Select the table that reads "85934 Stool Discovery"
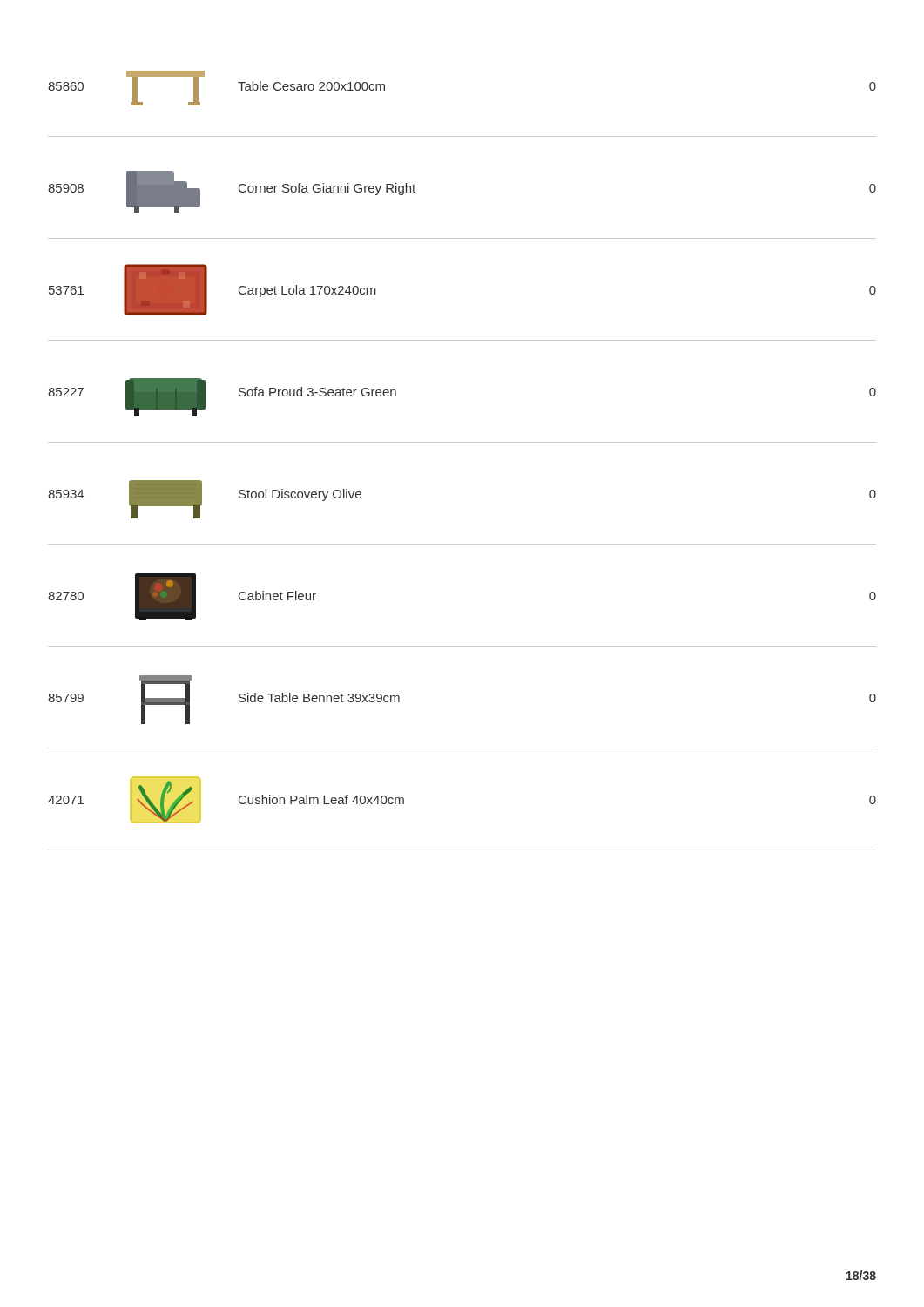924x1307 pixels. [462, 494]
